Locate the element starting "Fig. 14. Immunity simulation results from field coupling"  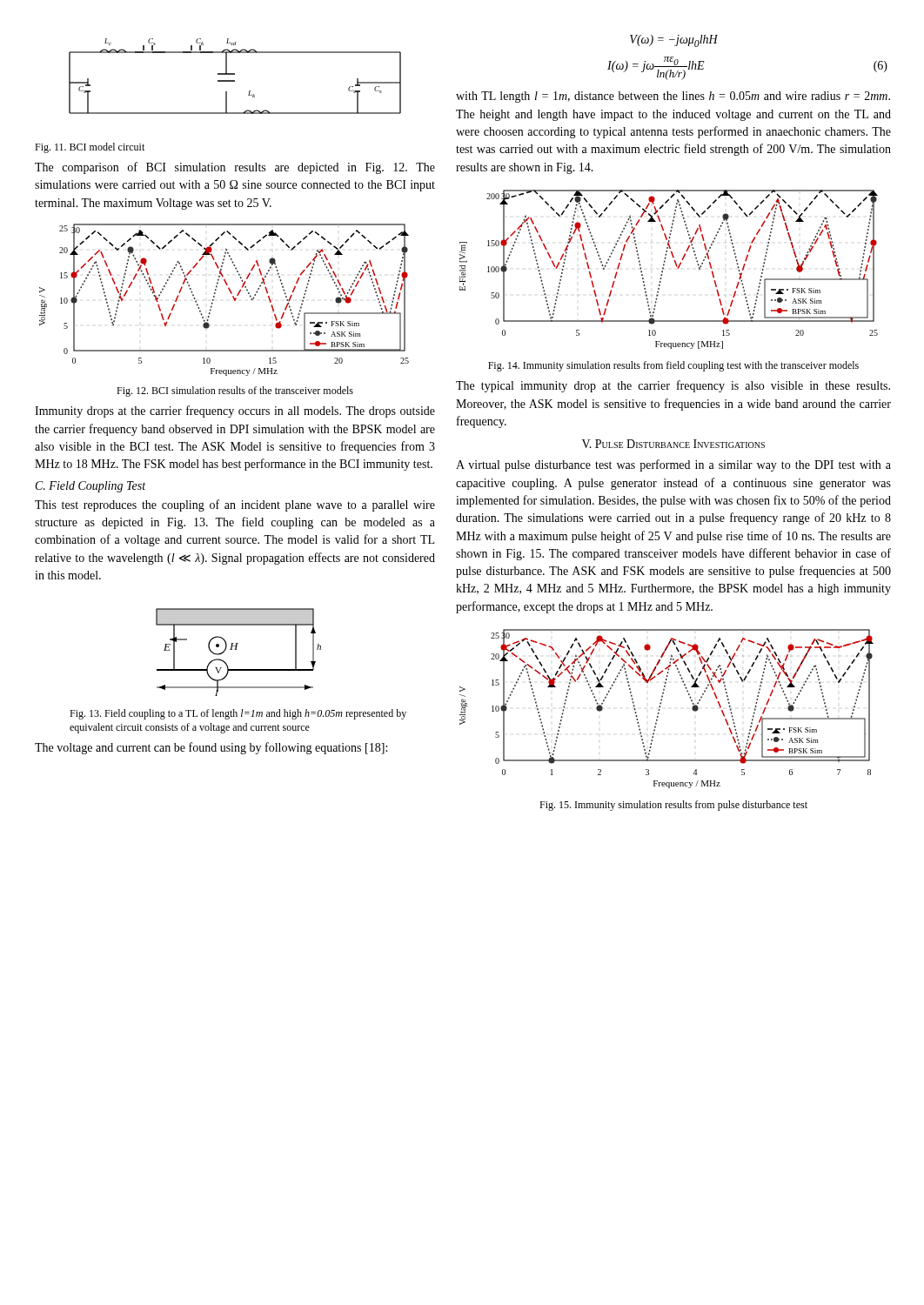pyautogui.click(x=673, y=365)
